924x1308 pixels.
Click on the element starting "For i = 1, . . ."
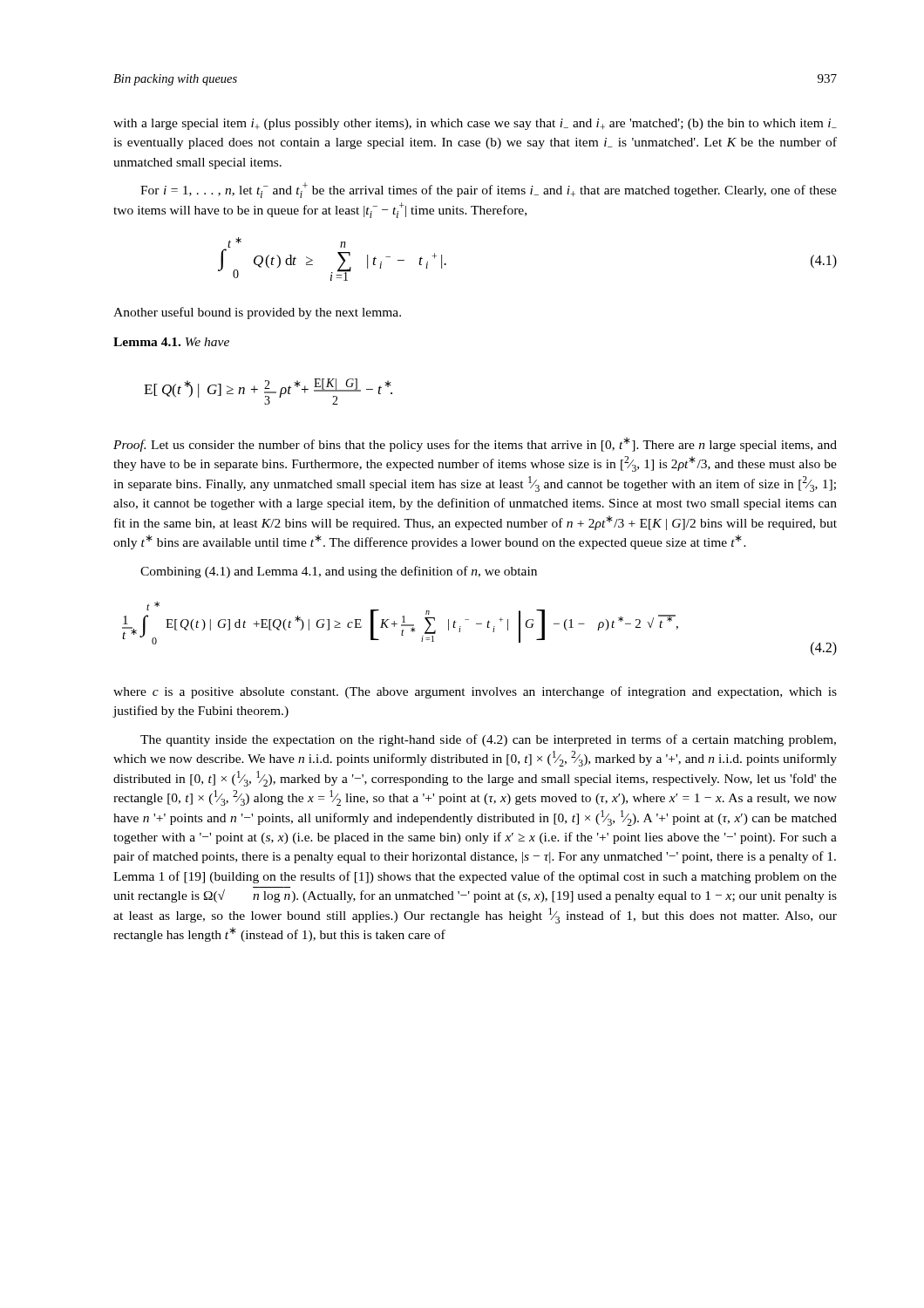[x=475, y=200]
